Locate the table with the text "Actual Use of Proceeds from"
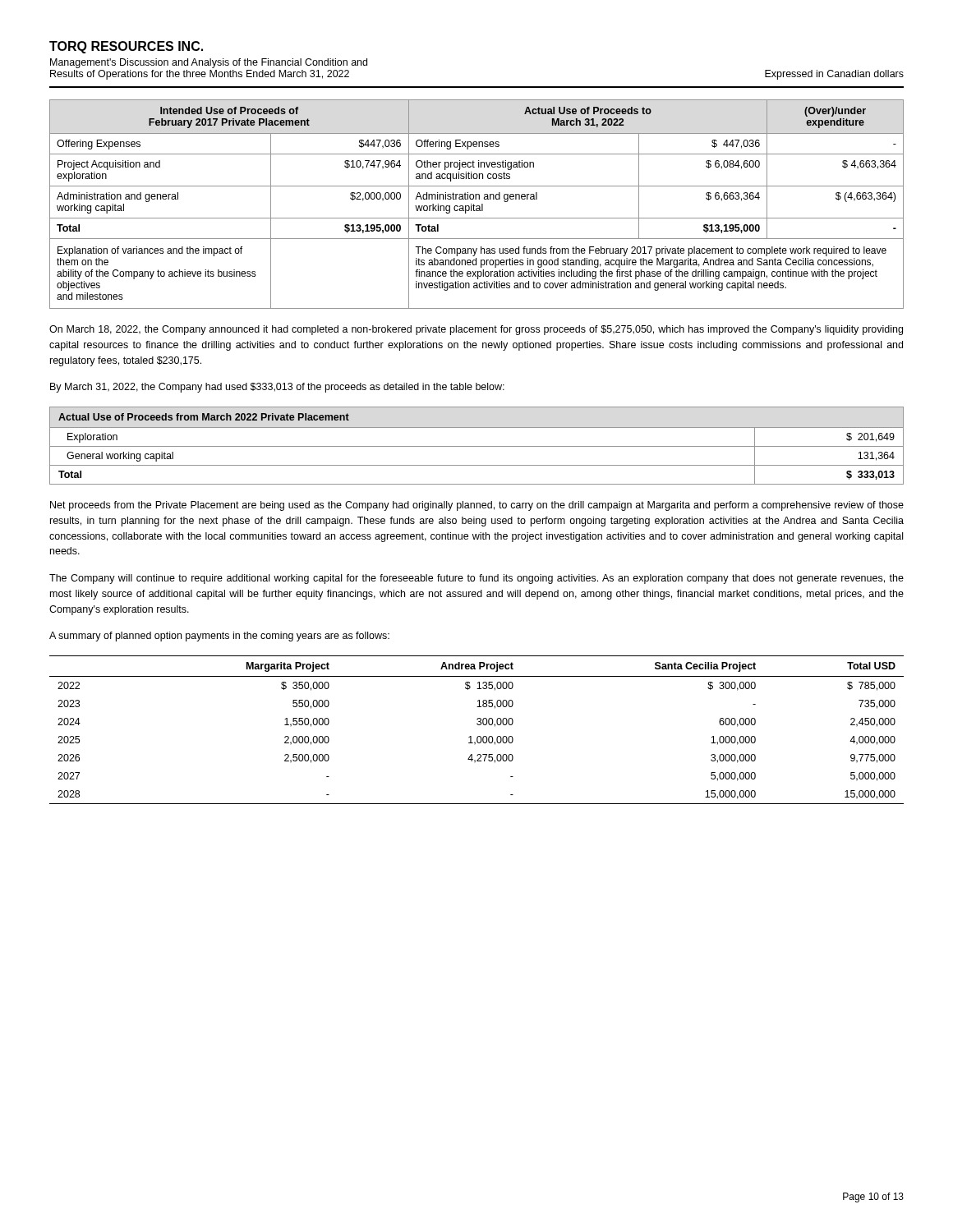 tap(476, 446)
